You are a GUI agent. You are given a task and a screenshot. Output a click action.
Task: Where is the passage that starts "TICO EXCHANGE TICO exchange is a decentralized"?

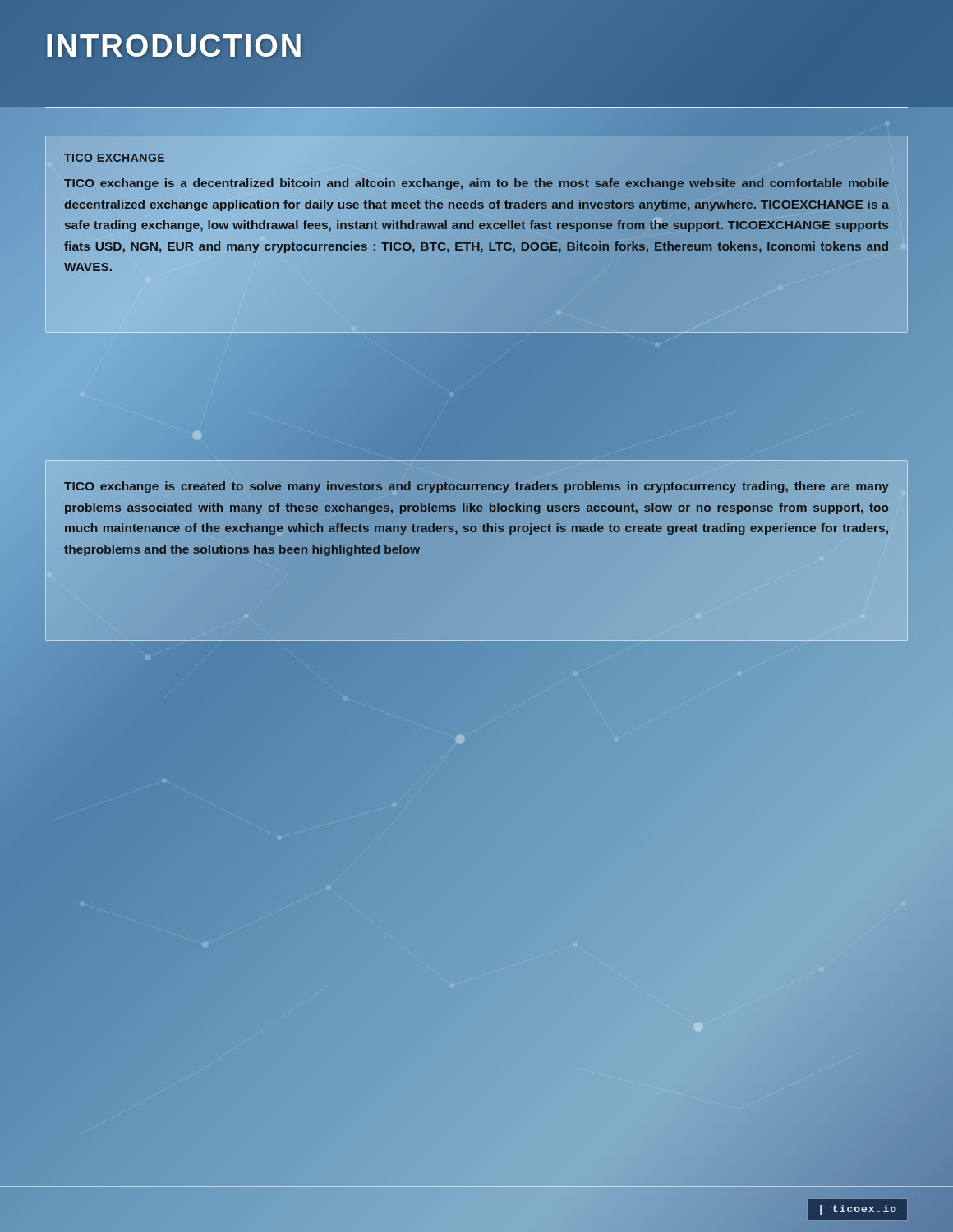(476, 214)
